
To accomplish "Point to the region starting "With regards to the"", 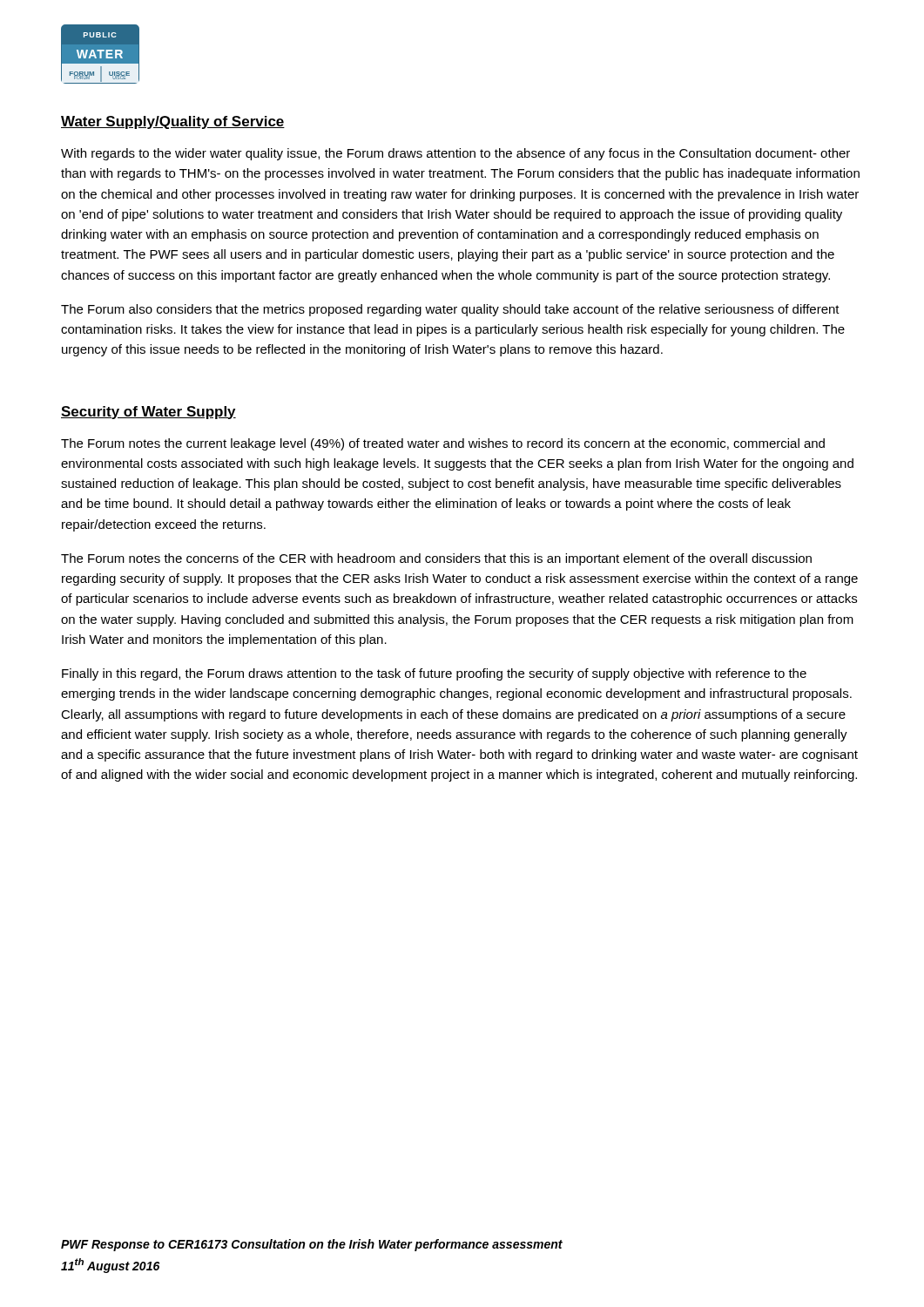I will pos(461,214).
